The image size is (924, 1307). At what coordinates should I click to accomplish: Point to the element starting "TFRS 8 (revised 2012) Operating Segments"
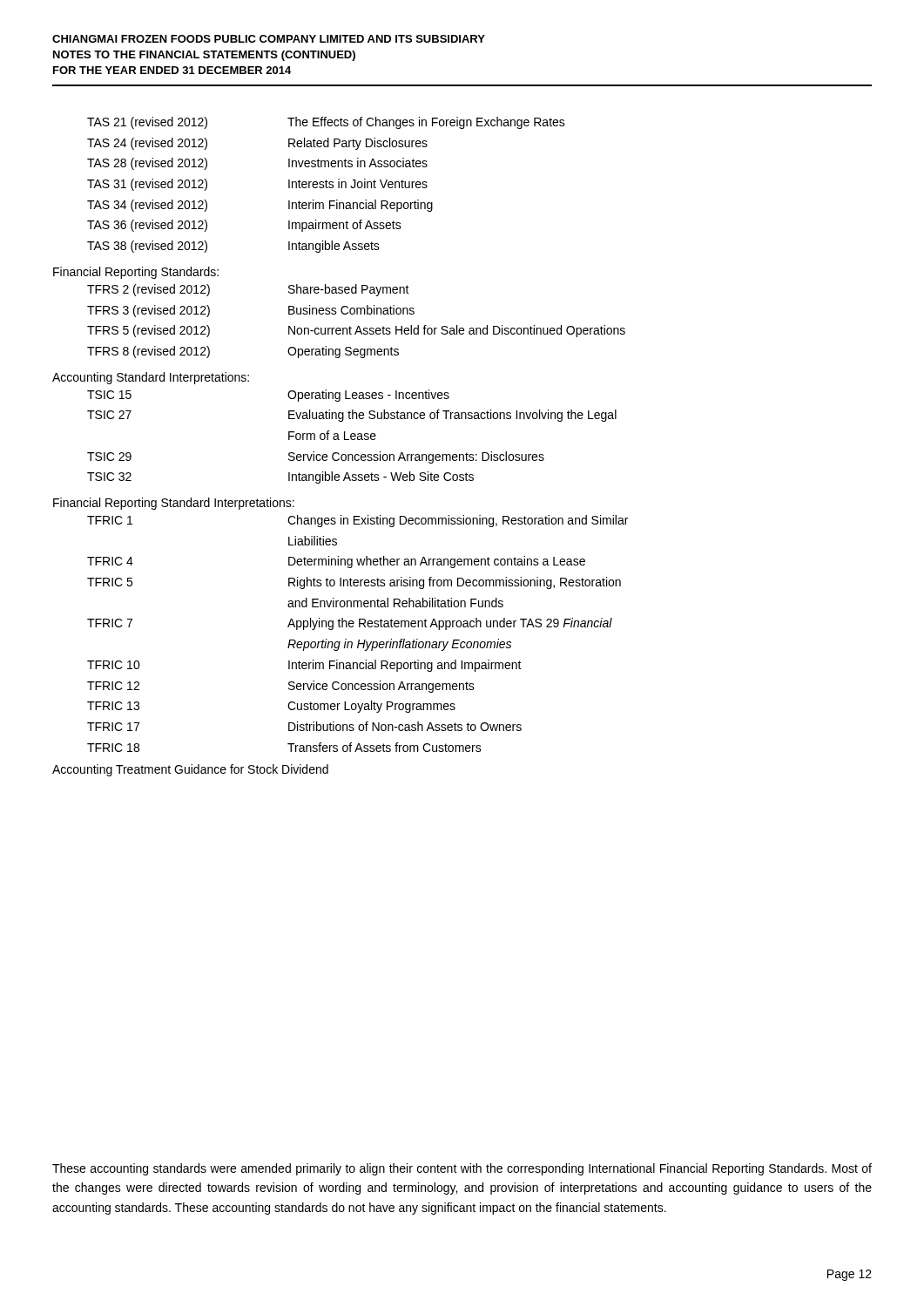coord(147,352)
